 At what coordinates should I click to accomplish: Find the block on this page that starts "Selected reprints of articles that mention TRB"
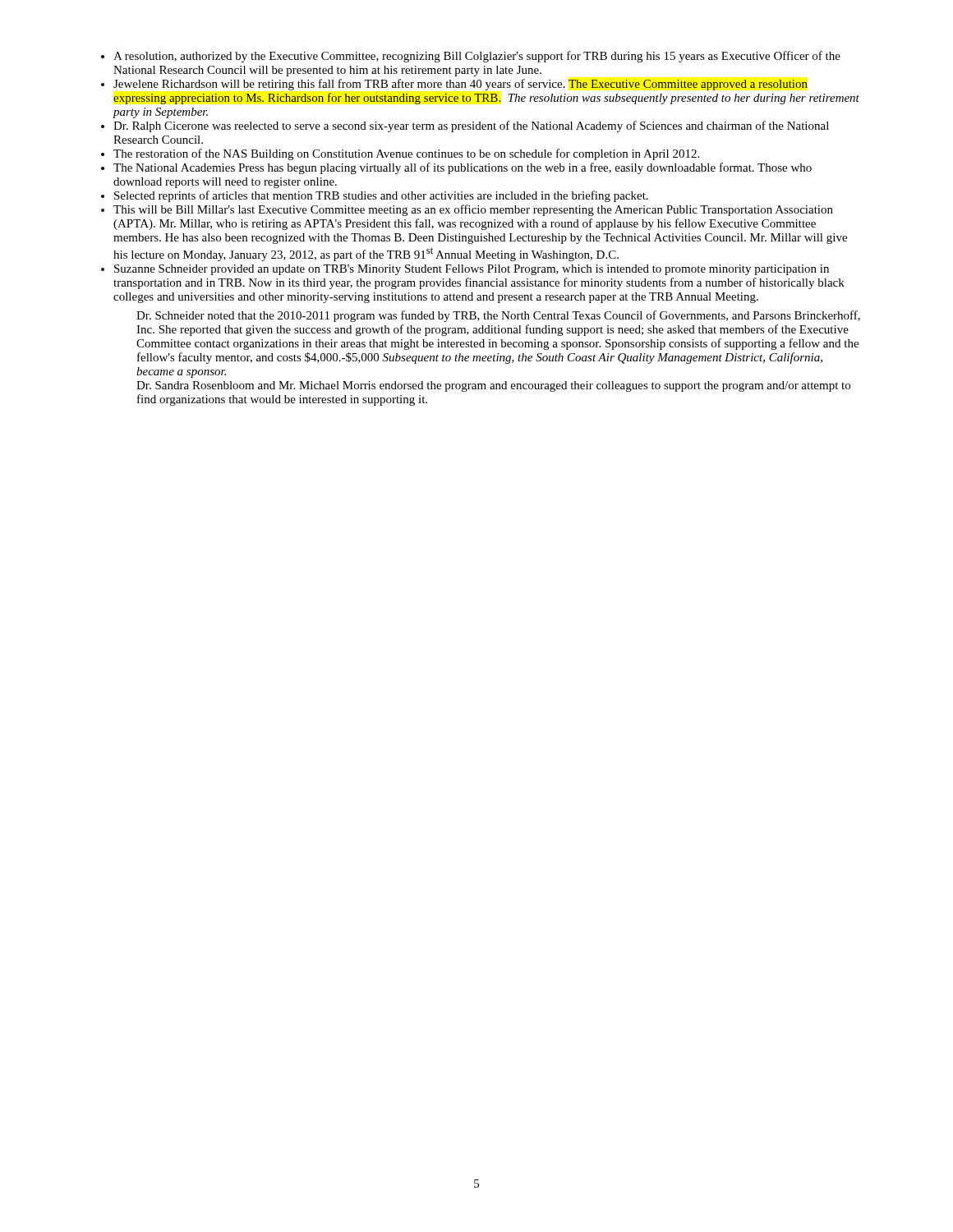click(488, 196)
